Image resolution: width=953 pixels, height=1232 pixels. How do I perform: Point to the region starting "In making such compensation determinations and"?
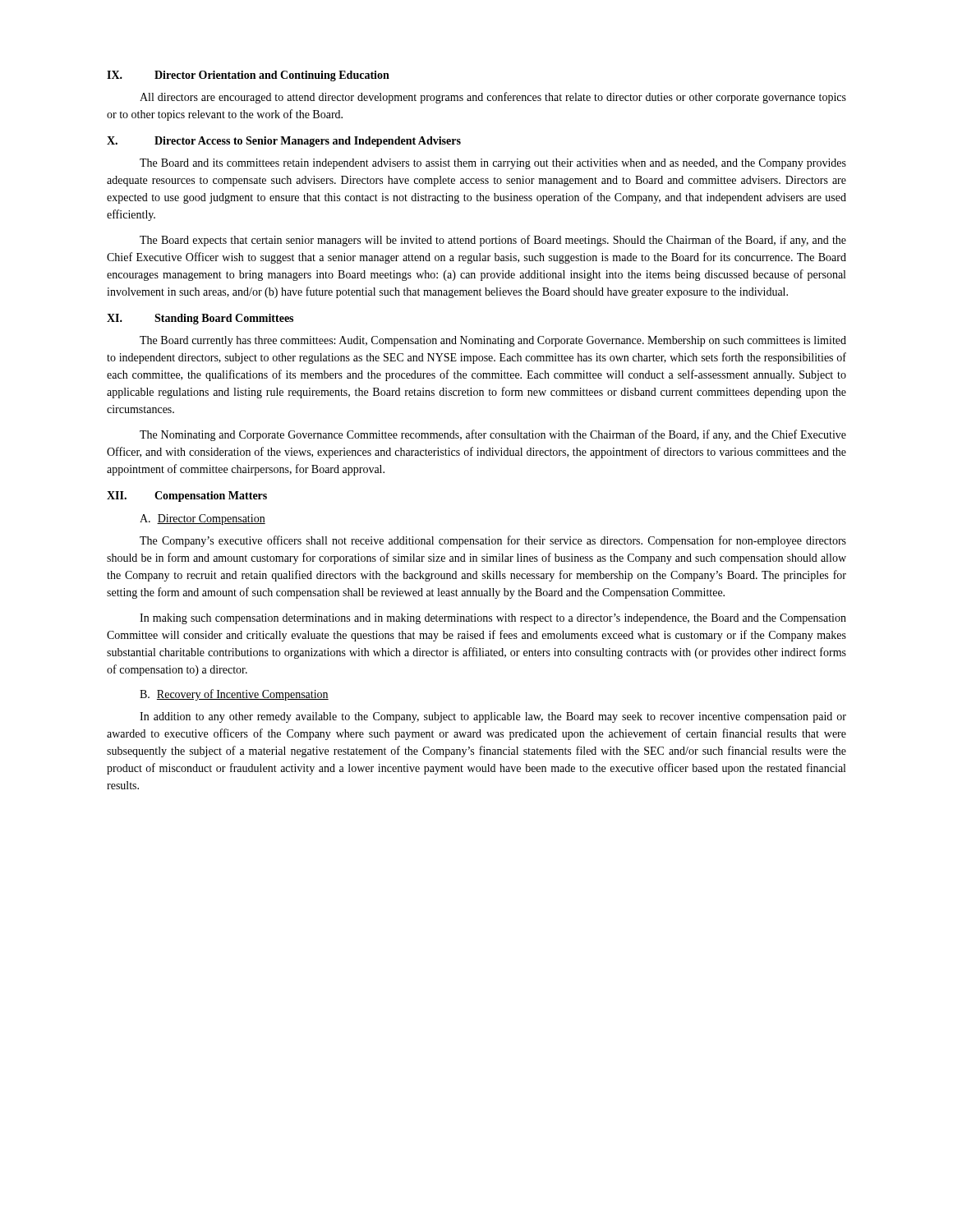tap(476, 644)
